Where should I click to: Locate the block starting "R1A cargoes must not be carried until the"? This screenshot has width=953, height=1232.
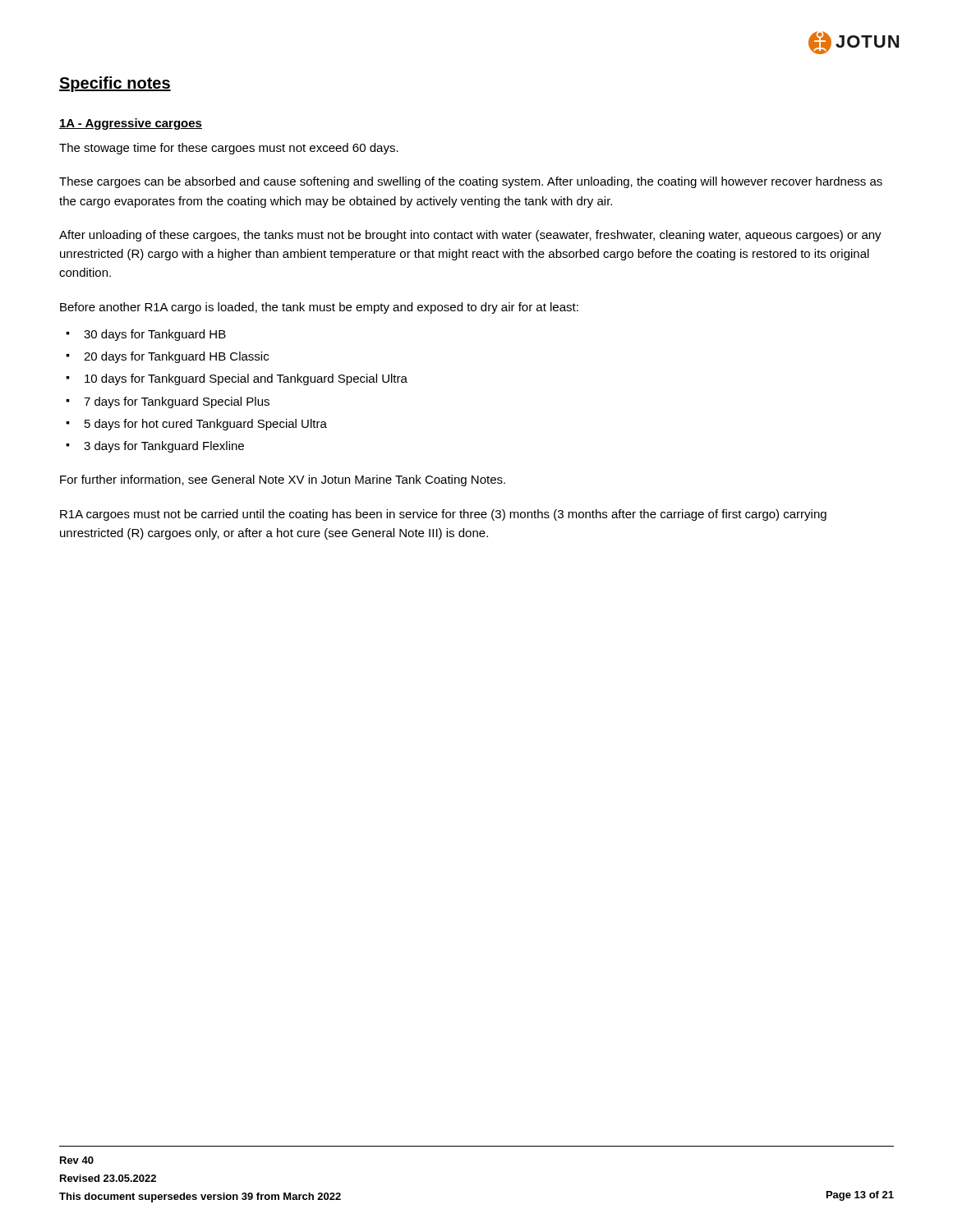pos(443,523)
